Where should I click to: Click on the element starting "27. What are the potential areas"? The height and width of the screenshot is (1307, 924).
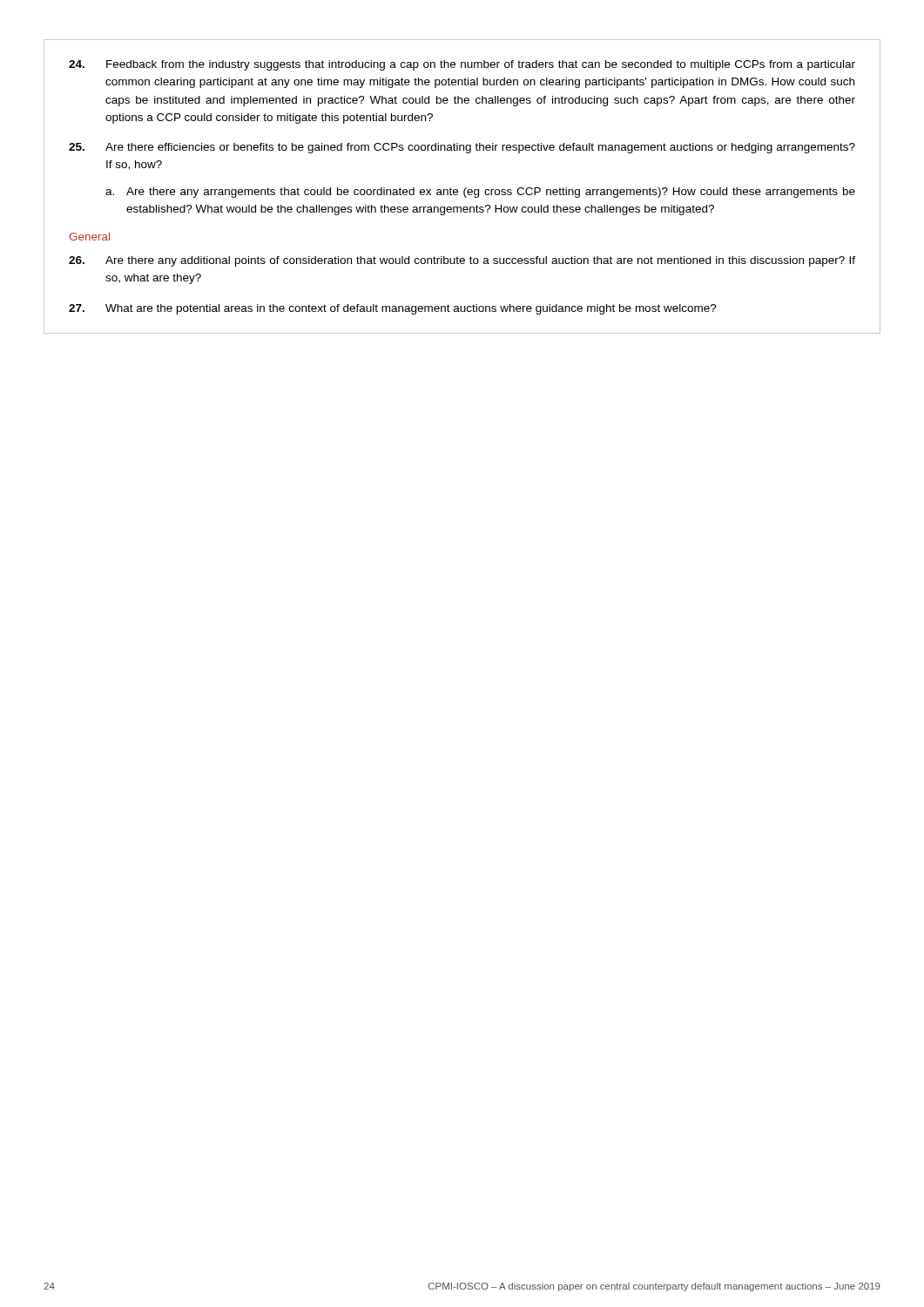[x=462, y=308]
